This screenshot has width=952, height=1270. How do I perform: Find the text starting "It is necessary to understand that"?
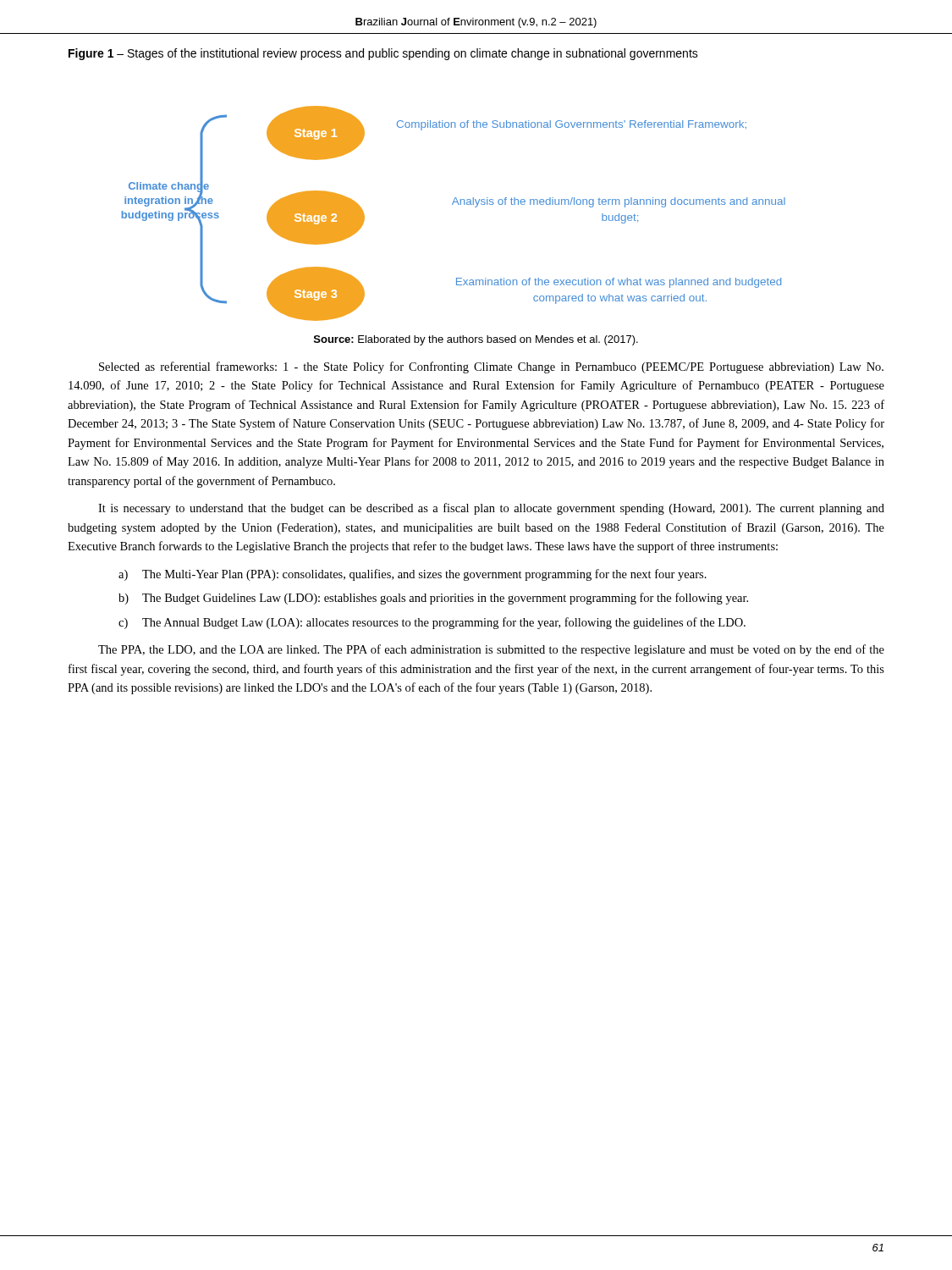(x=476, y=527)
